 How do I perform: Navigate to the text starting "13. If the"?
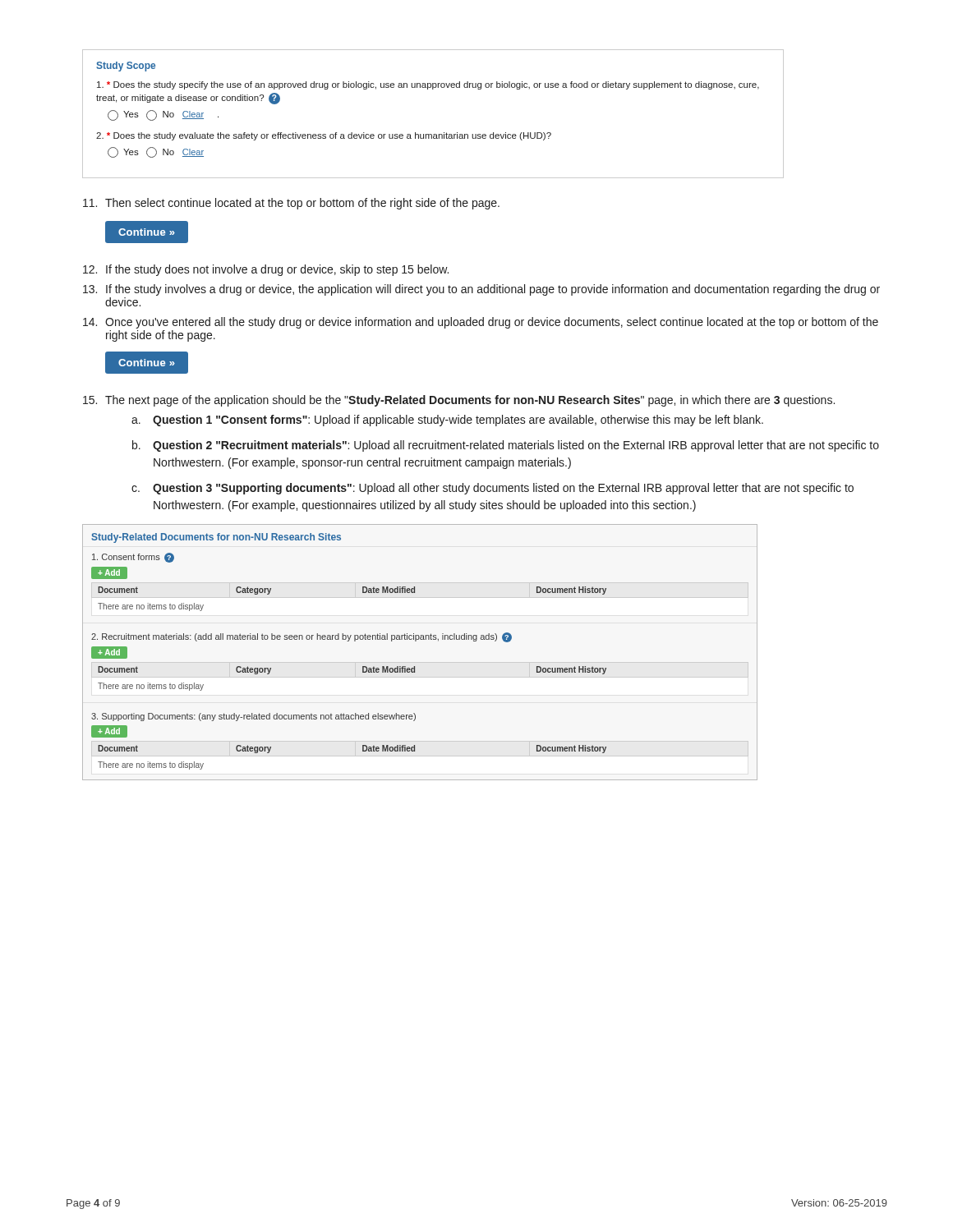(485, 296)
